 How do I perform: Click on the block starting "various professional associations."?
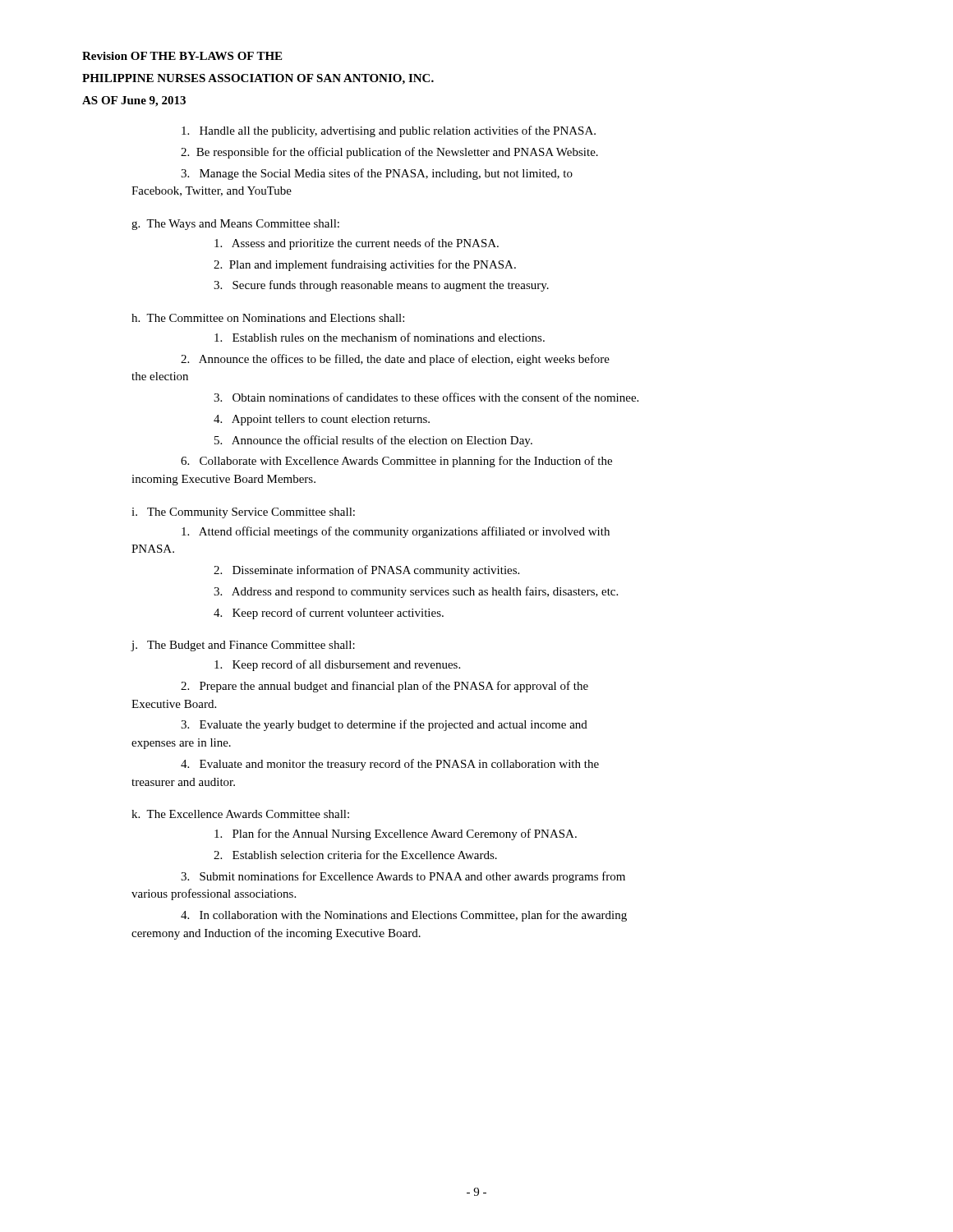point(214,894)
